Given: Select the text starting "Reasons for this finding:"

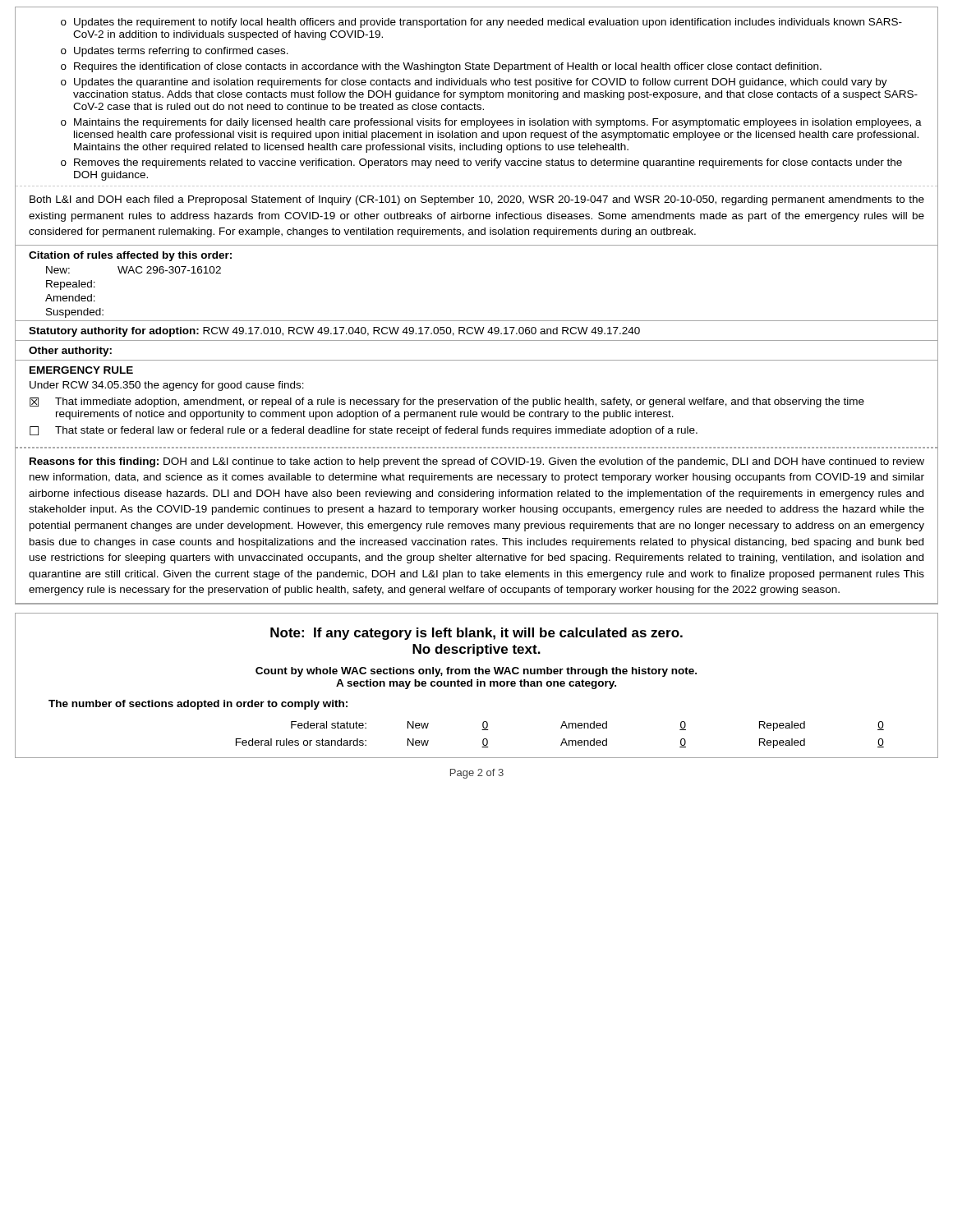Looking at the screenshot, I should point(476,525).
